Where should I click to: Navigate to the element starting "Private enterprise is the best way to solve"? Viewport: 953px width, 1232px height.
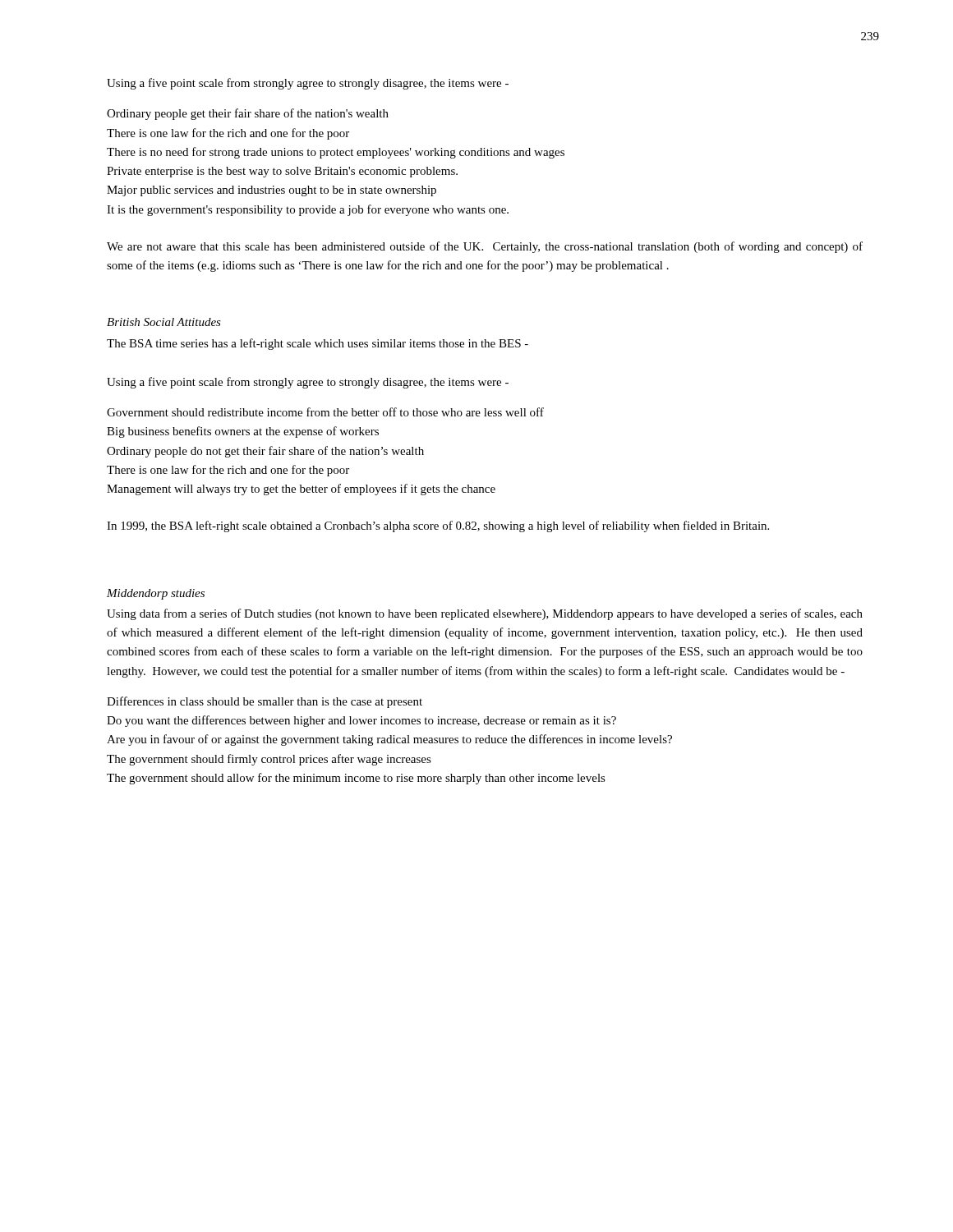pos(283,171)
